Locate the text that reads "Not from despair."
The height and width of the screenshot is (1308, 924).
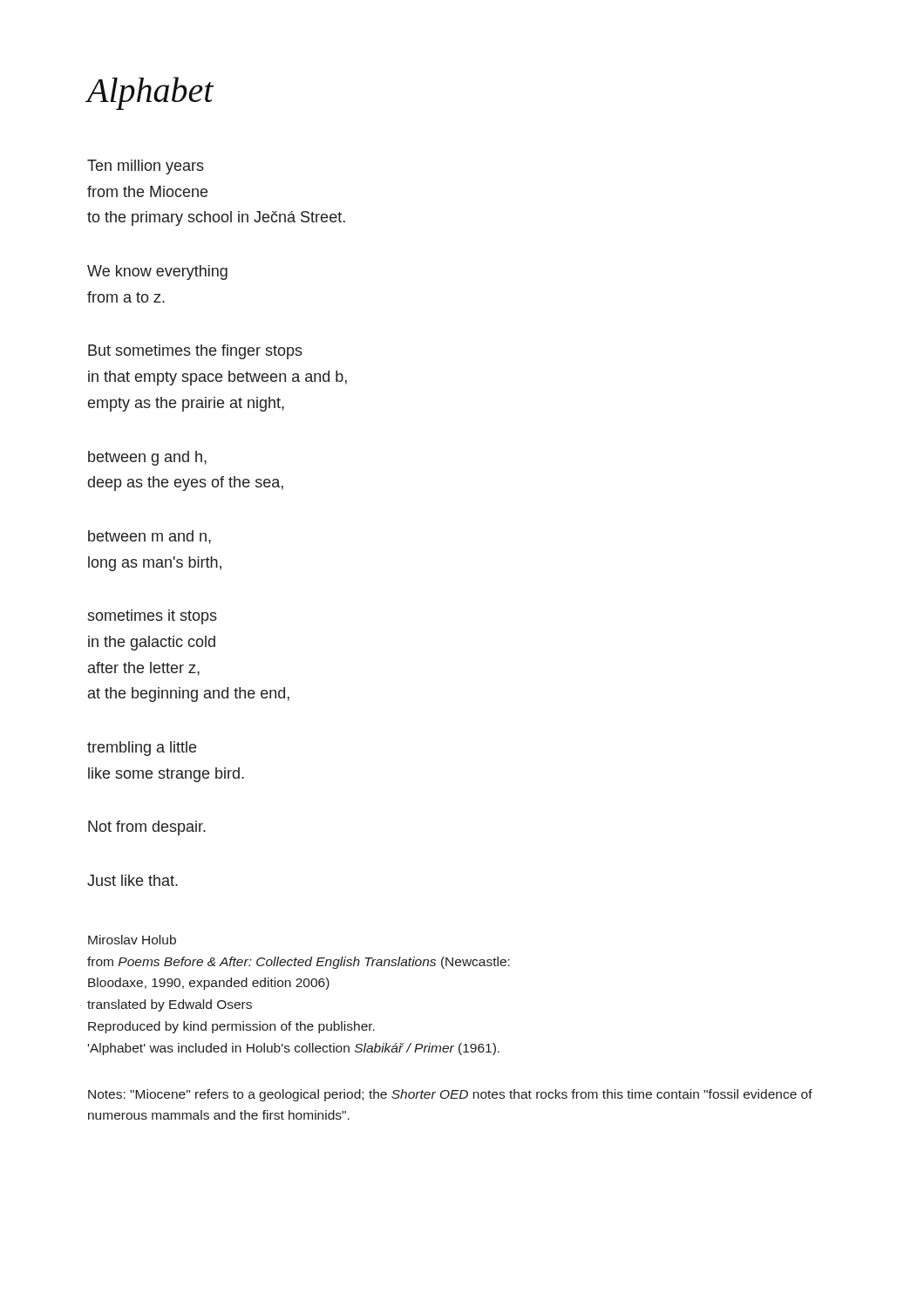tap(147, 827)
